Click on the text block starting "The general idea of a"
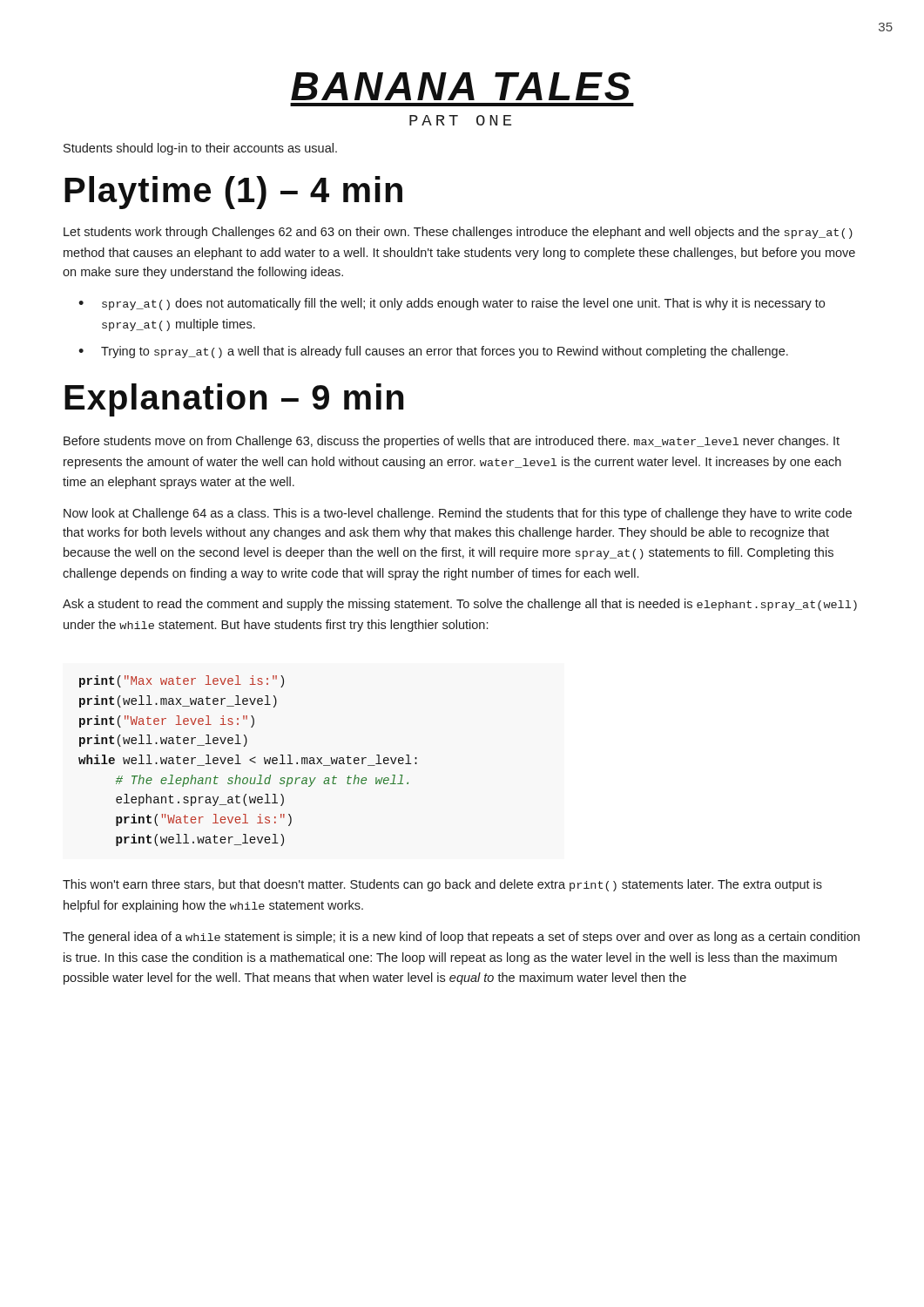This screenshot has height=1307, width=924. click(462, 957)
